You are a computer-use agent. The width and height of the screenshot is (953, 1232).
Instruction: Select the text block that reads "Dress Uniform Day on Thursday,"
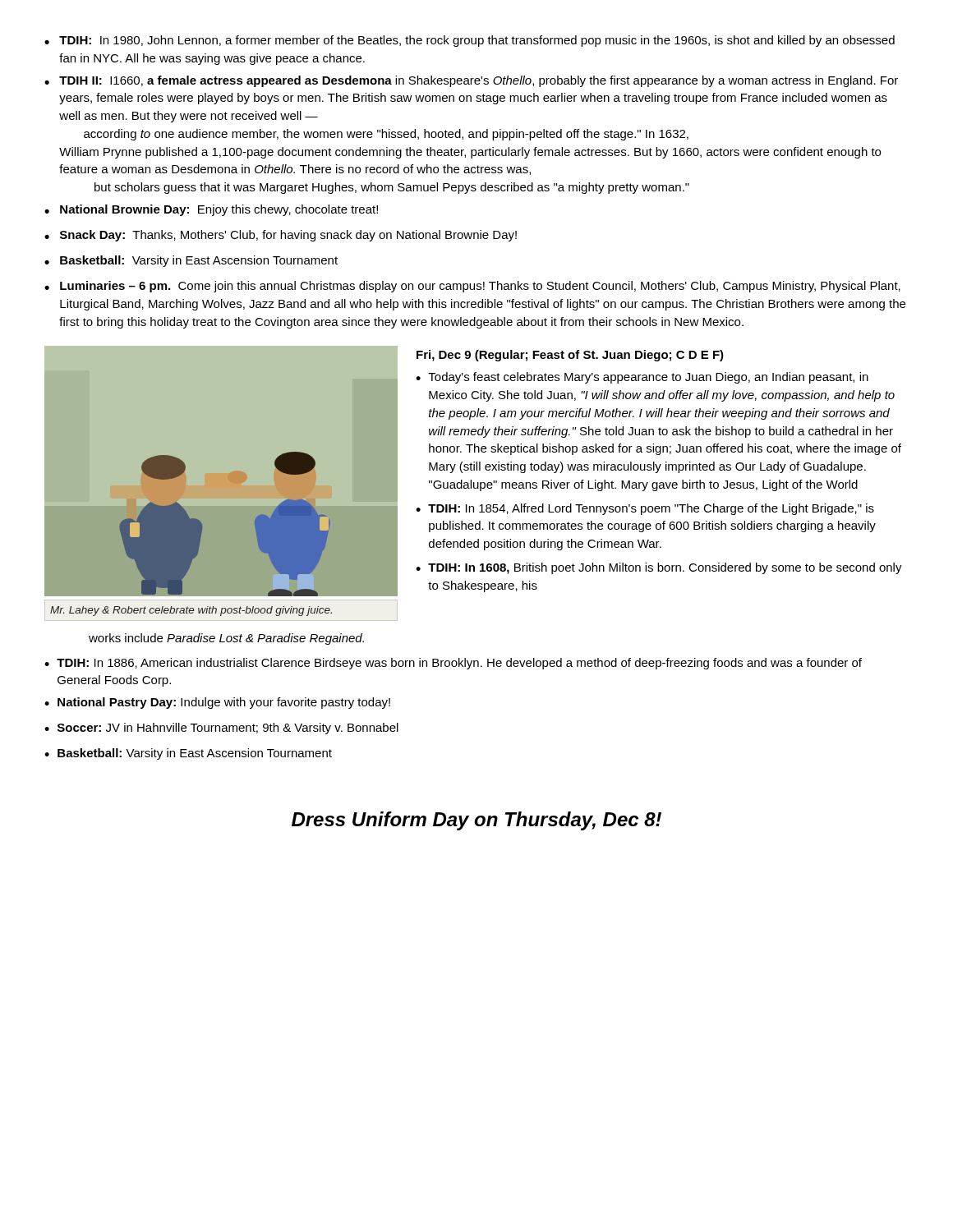[x=476, y=820]
